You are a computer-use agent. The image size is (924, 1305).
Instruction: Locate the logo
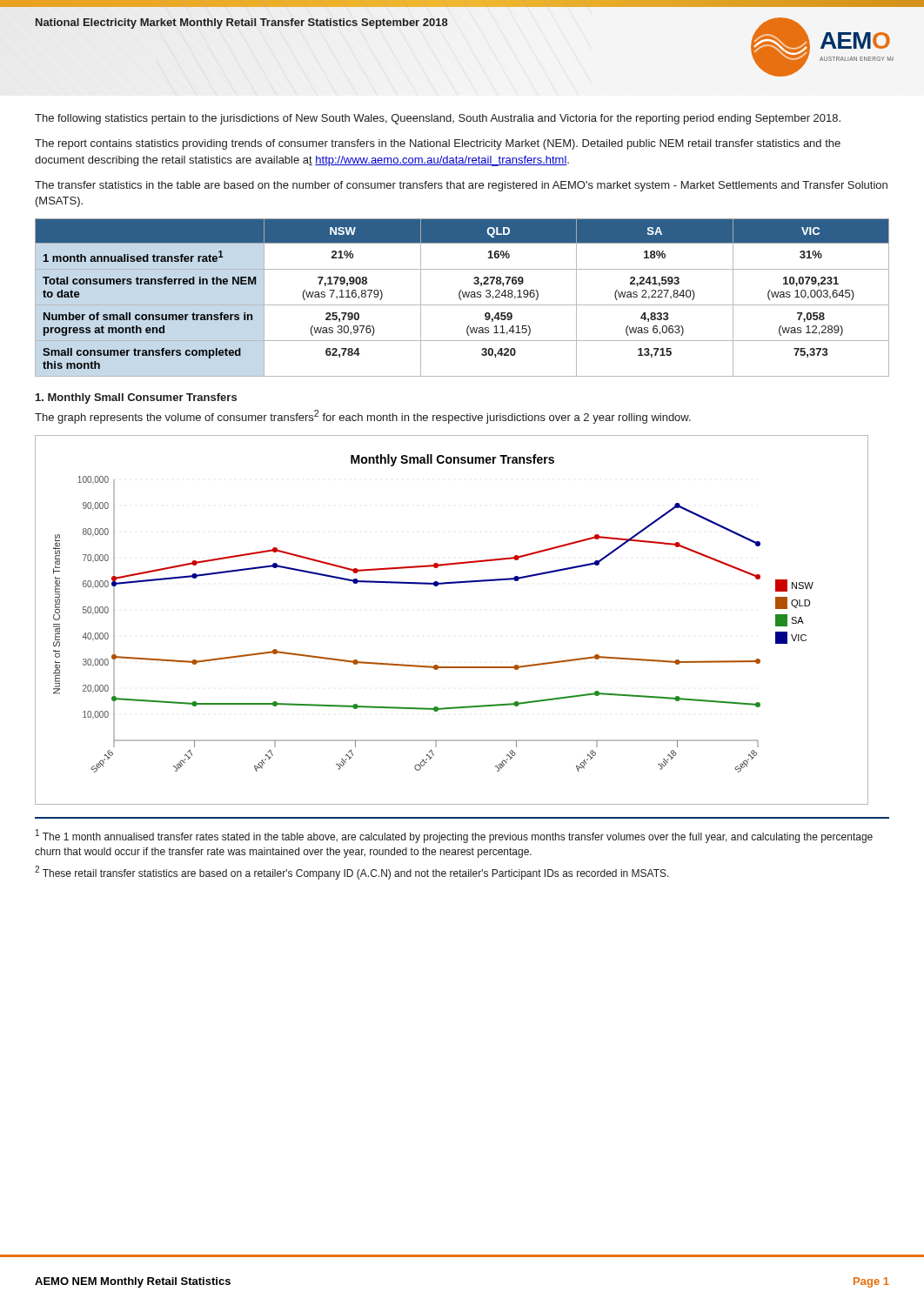(x=811, y=47)
